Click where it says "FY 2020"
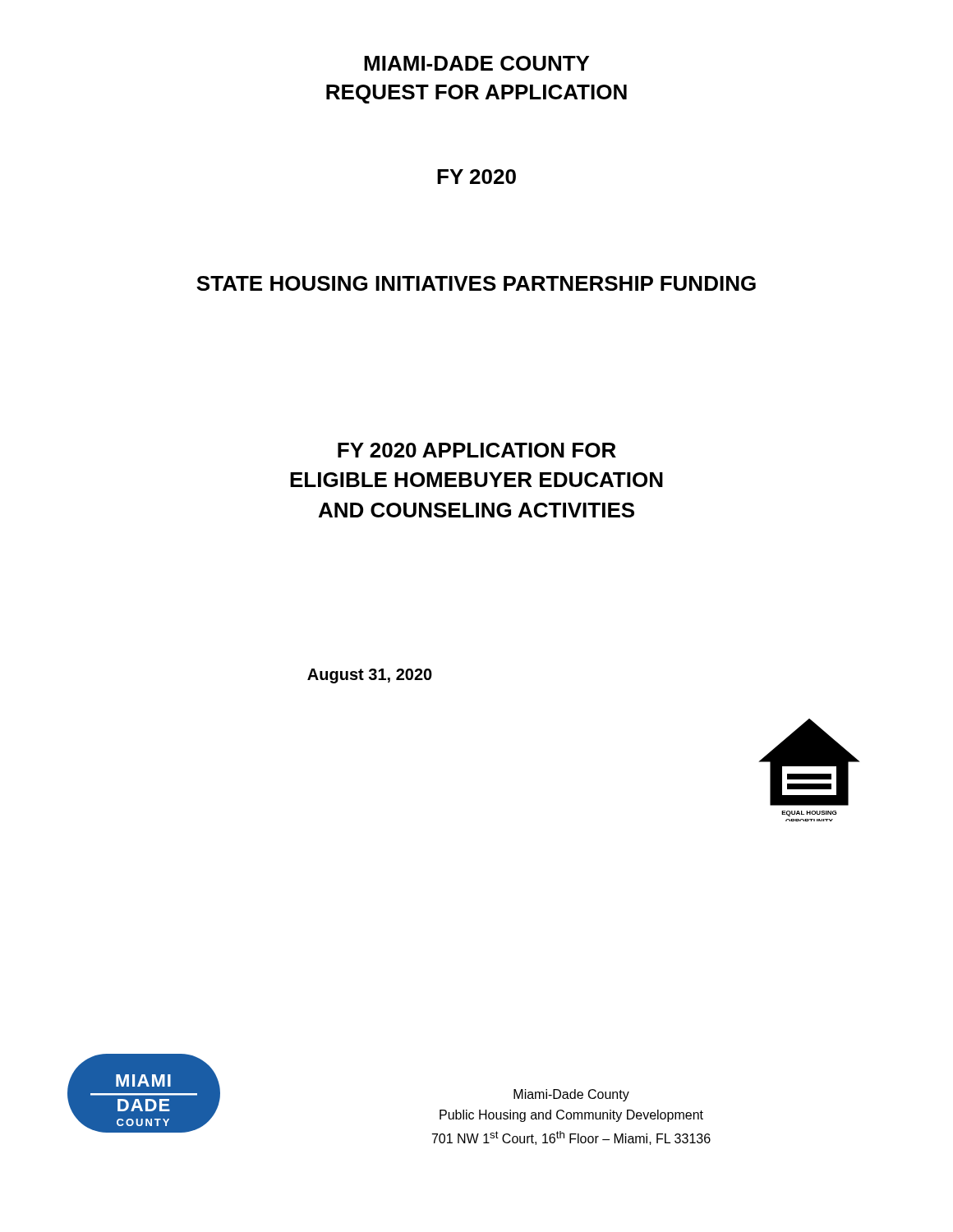Viewport: 953px width, 1232px height. pyautogui.click(x=476, y=177)
